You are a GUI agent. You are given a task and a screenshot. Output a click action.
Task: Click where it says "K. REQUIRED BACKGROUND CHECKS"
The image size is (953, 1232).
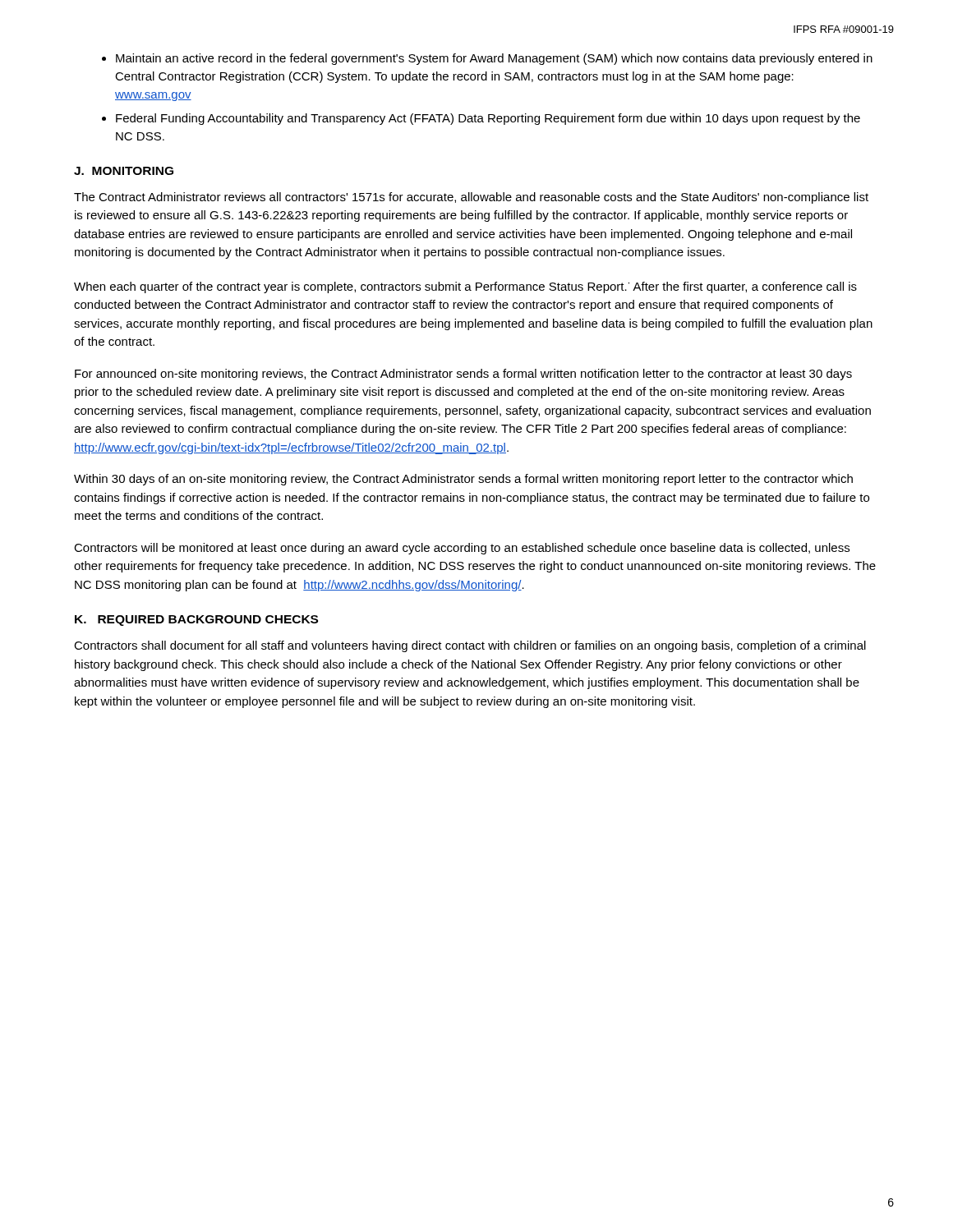click(x=196, y=619)
